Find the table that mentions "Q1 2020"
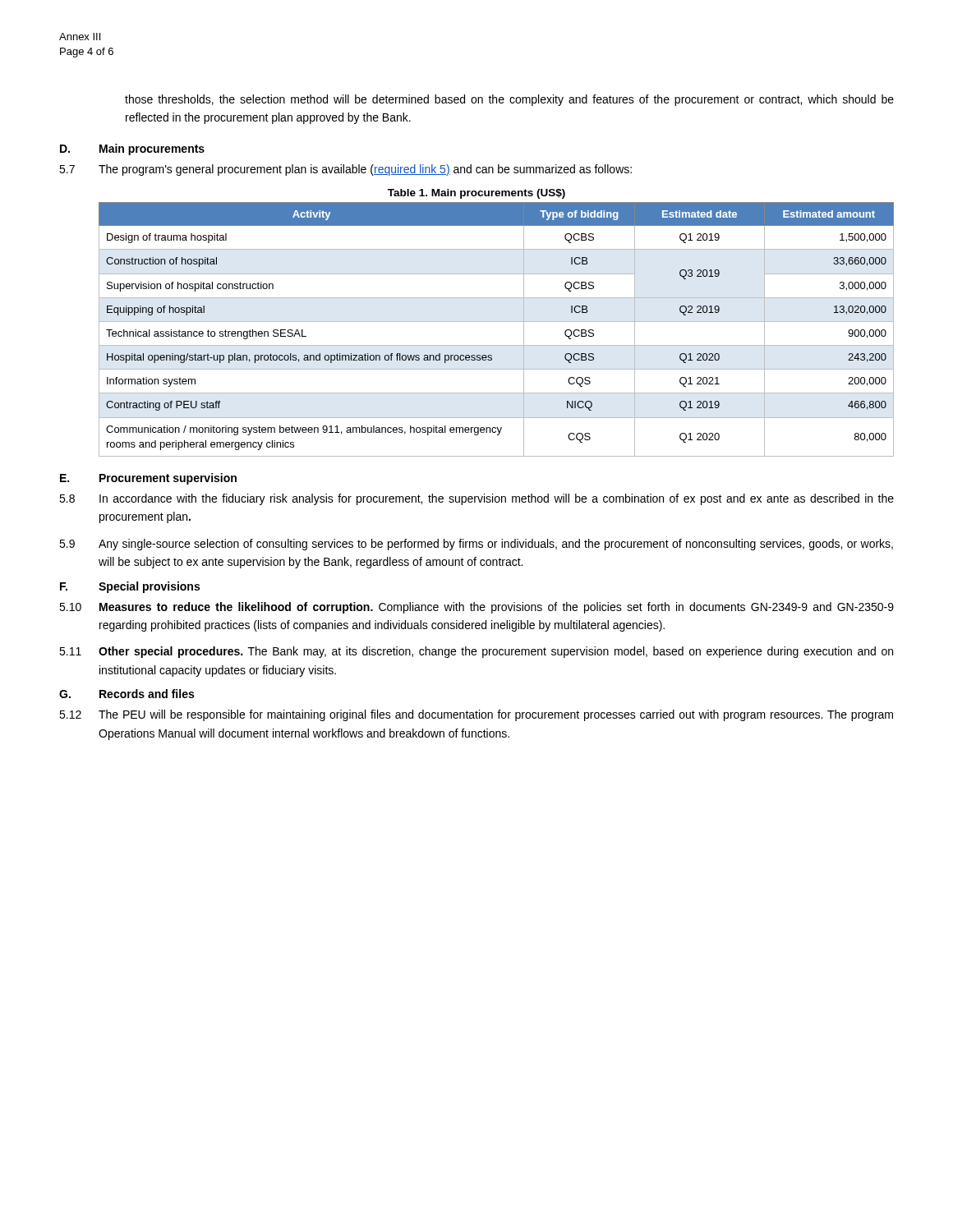The image size is (953, 1232). 496,329
